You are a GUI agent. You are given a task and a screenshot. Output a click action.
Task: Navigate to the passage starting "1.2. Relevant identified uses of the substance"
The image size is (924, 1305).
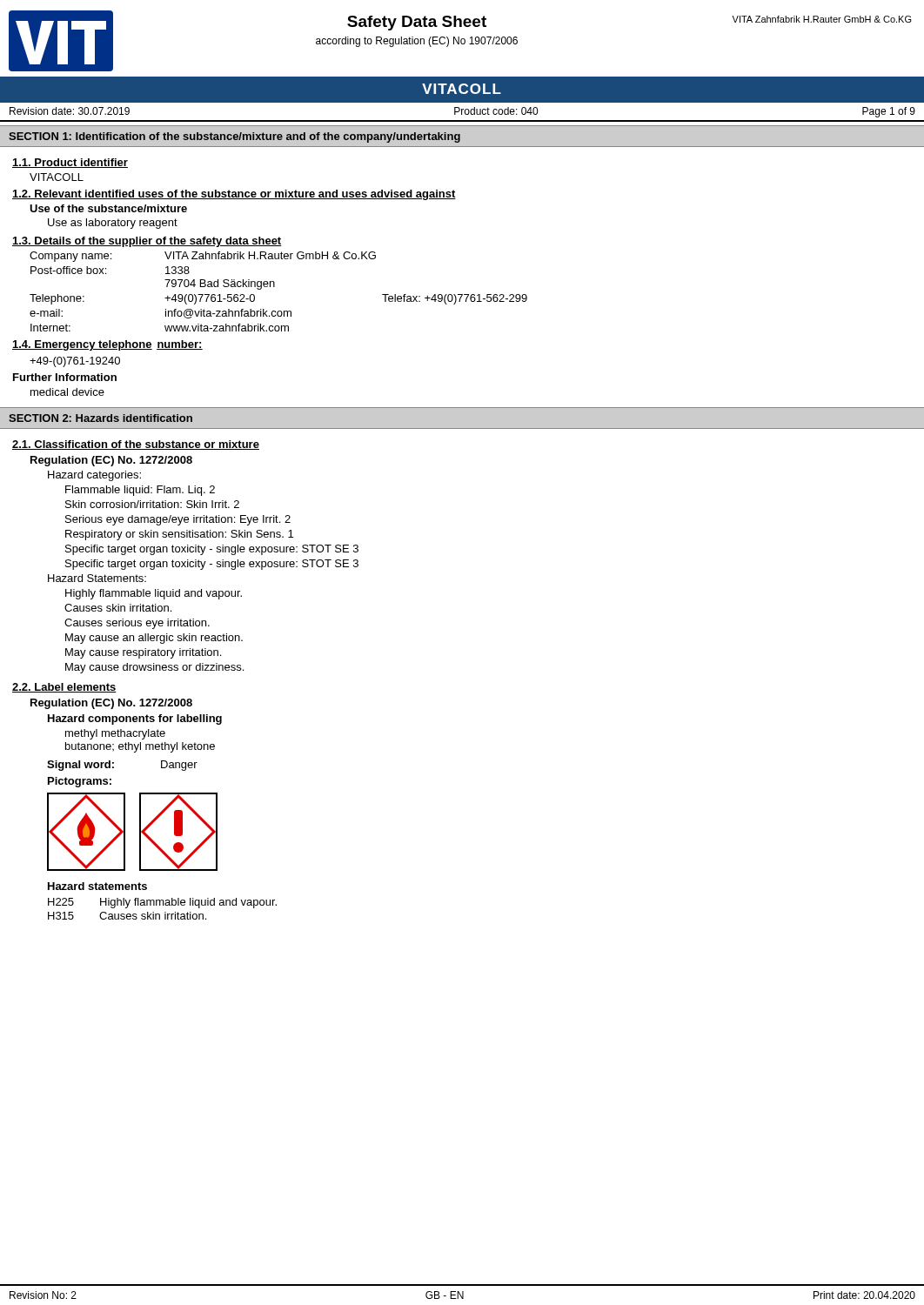tap(234, 194)
